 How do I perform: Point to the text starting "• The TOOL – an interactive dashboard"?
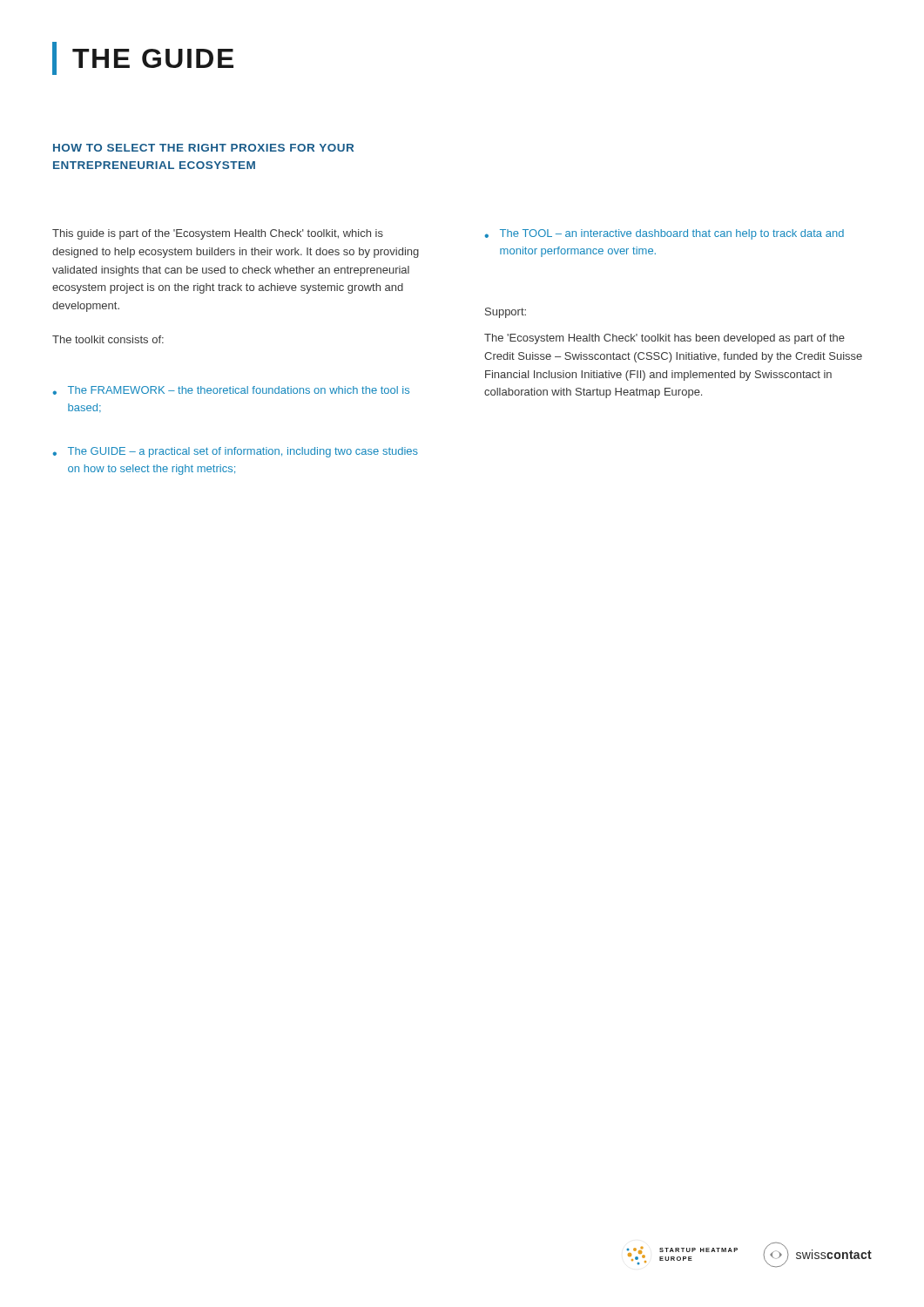tap(678, 242)
